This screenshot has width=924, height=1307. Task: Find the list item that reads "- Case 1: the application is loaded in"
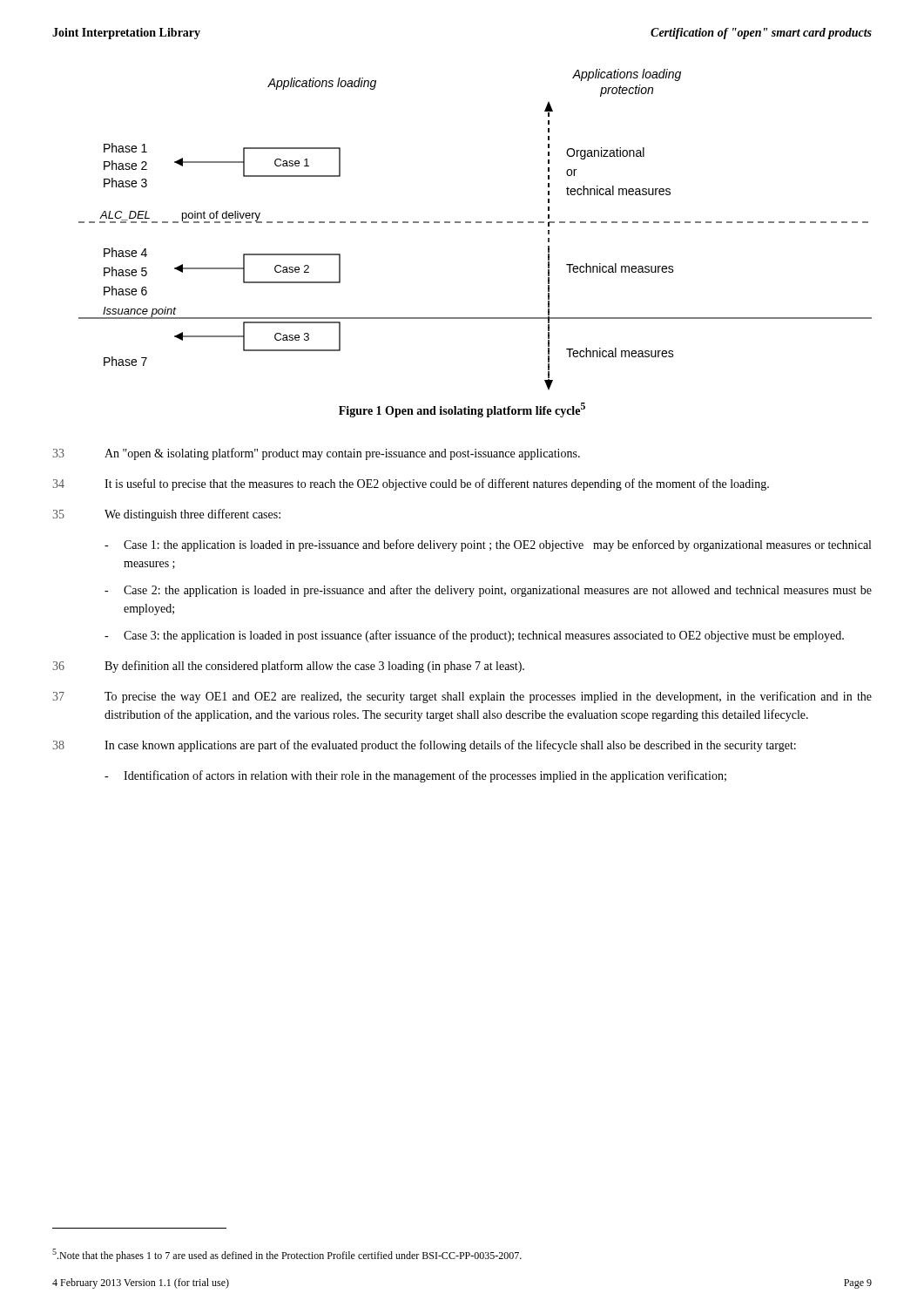tap(488, 554)
